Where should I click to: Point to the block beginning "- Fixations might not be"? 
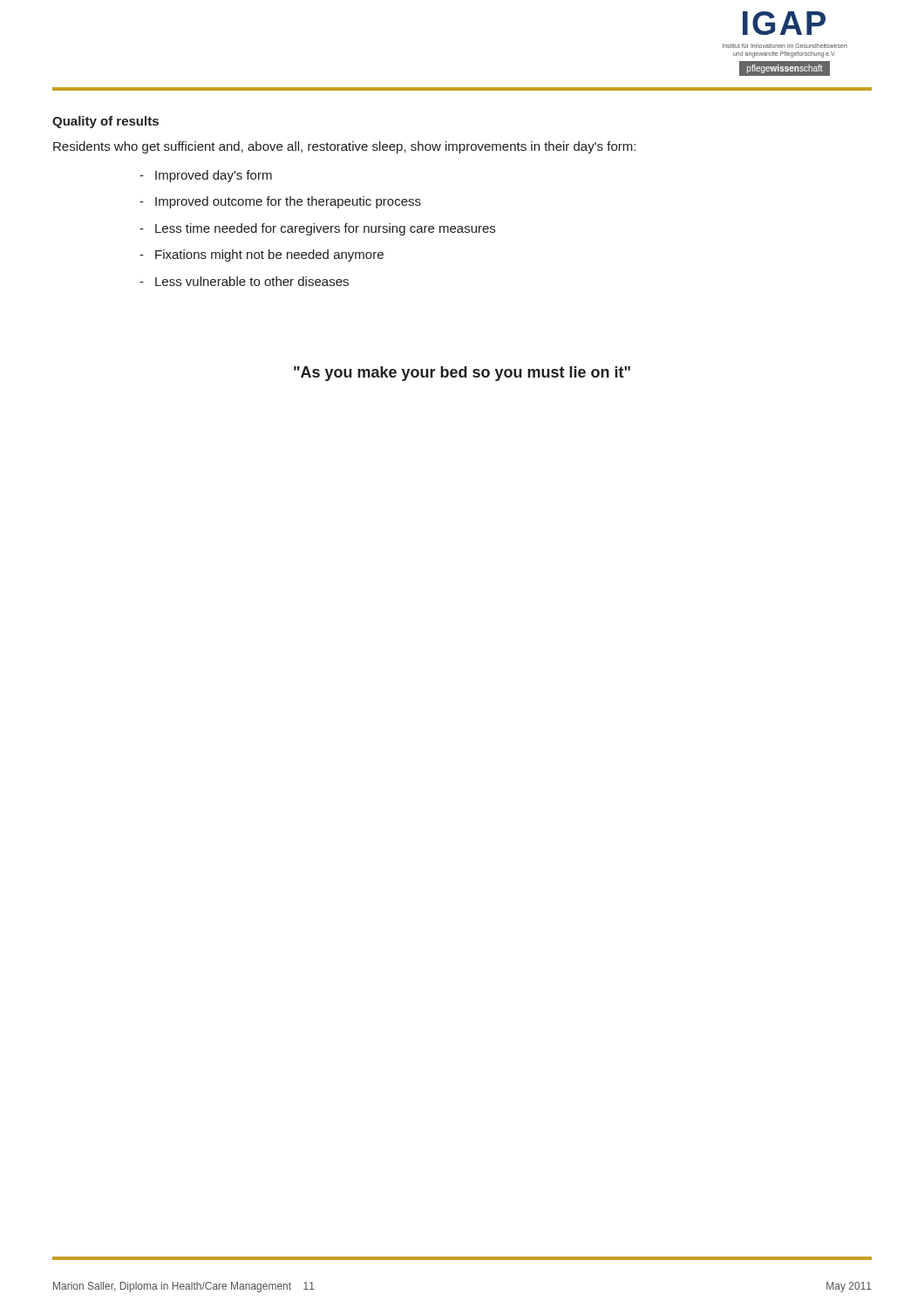(x=262, y=255)
